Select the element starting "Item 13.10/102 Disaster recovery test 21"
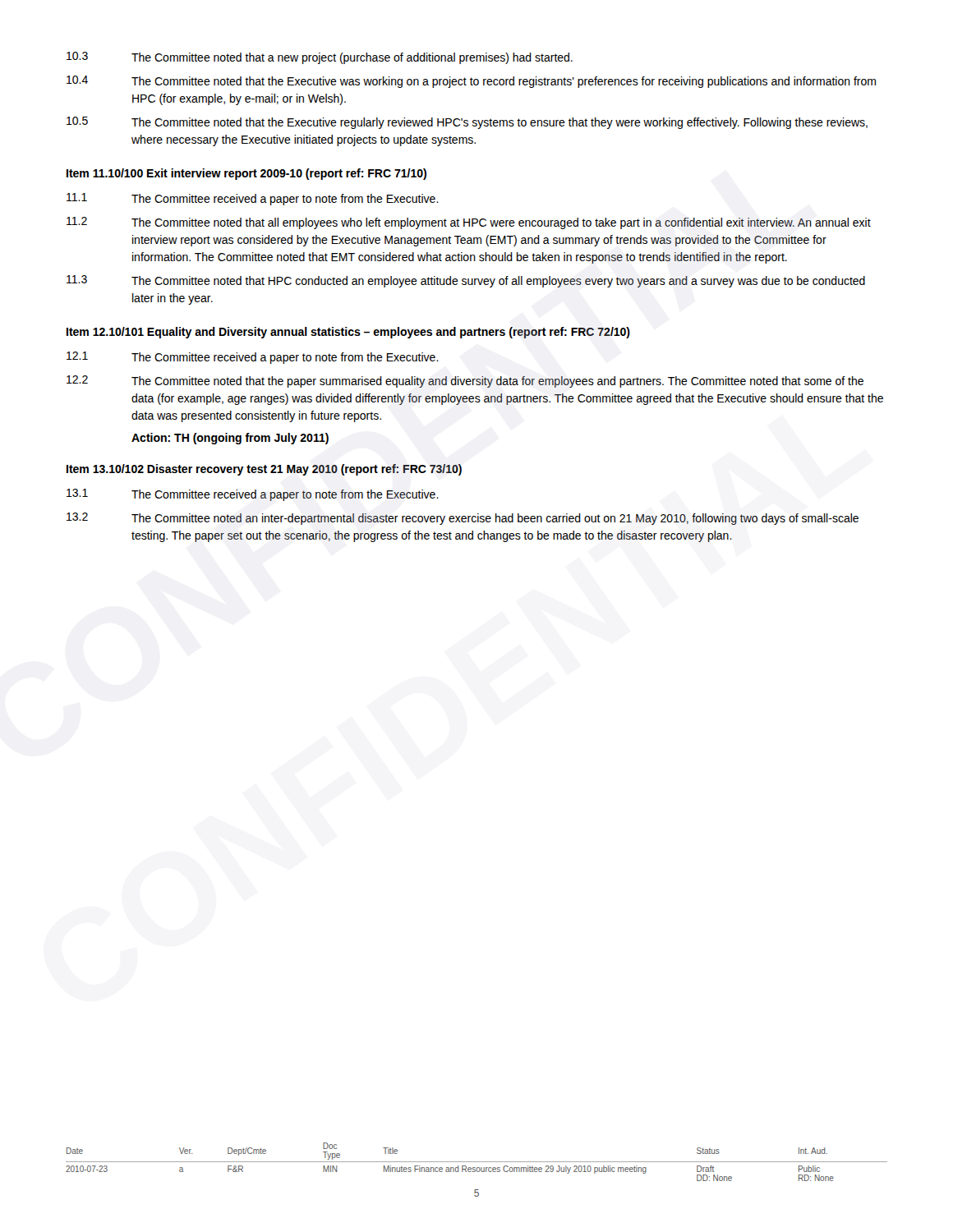This screenshot has height=1232, width=953. tap(264, 469)
